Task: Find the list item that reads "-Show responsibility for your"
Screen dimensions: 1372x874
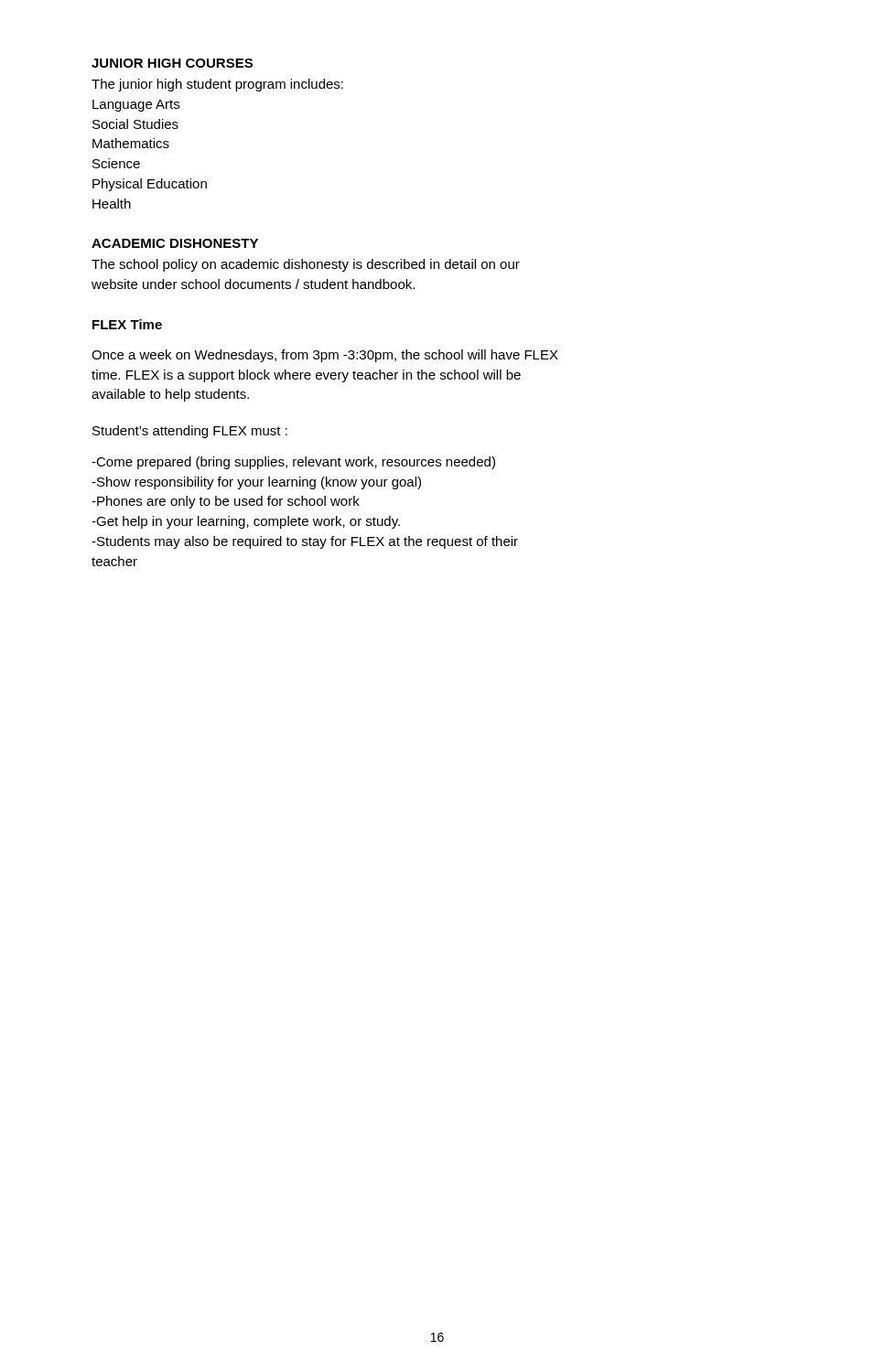Action: (x=257, y=481)
